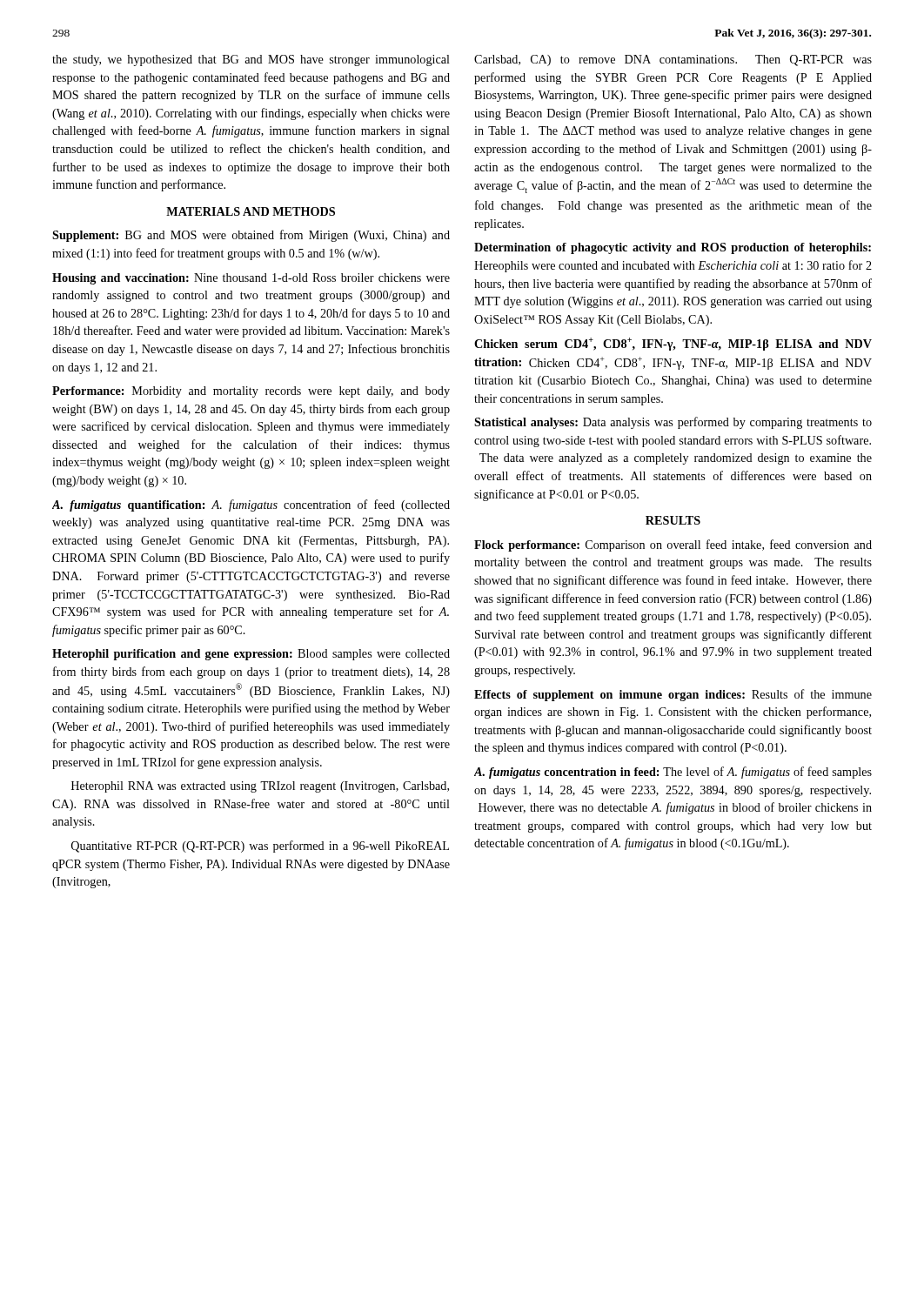Find the text block containing "Carlsbad, CA) to remove DNA contaminations. Then"

[673, 142]
